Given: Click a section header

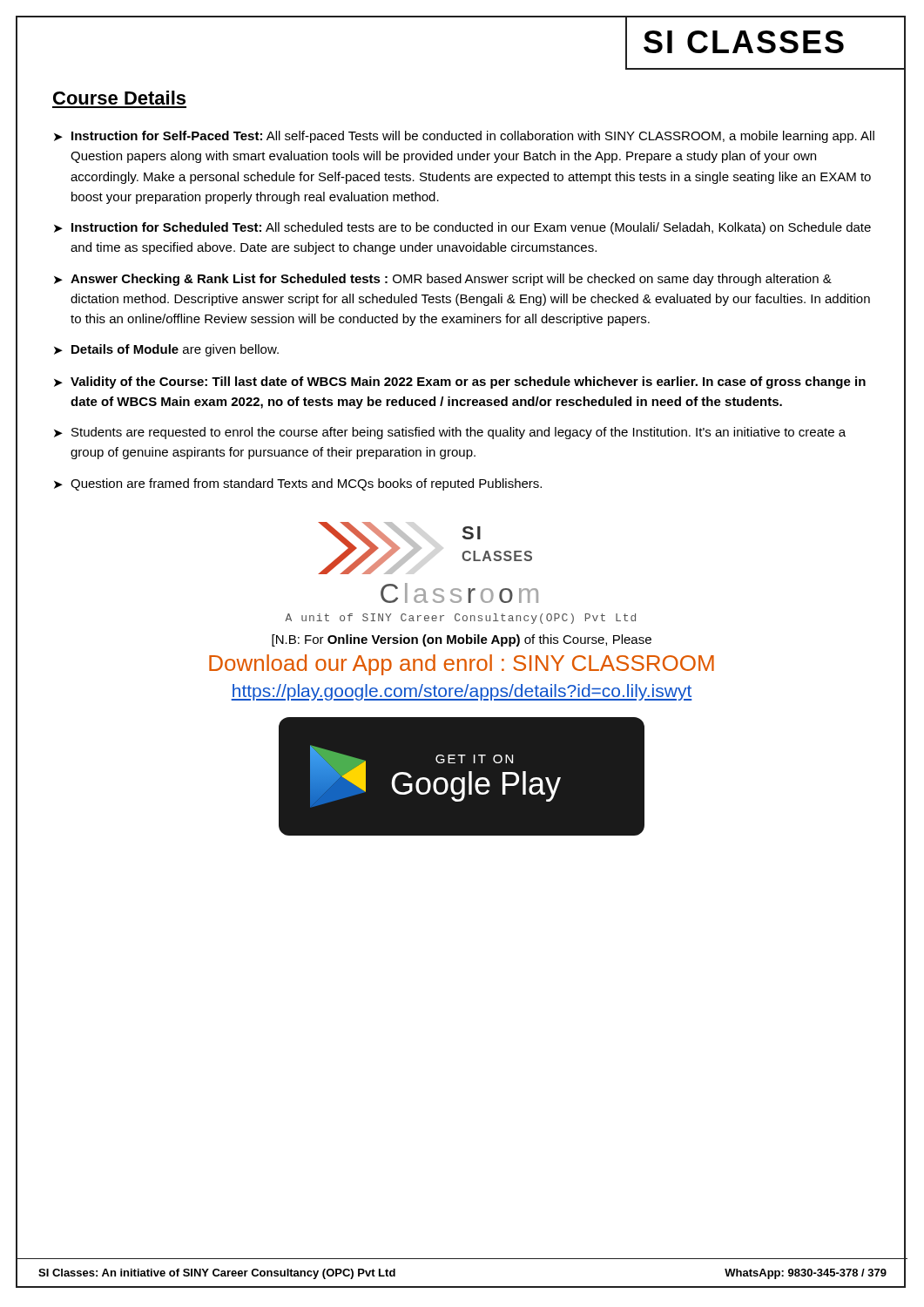Looking at the screenshot, I should click(119, 98).
